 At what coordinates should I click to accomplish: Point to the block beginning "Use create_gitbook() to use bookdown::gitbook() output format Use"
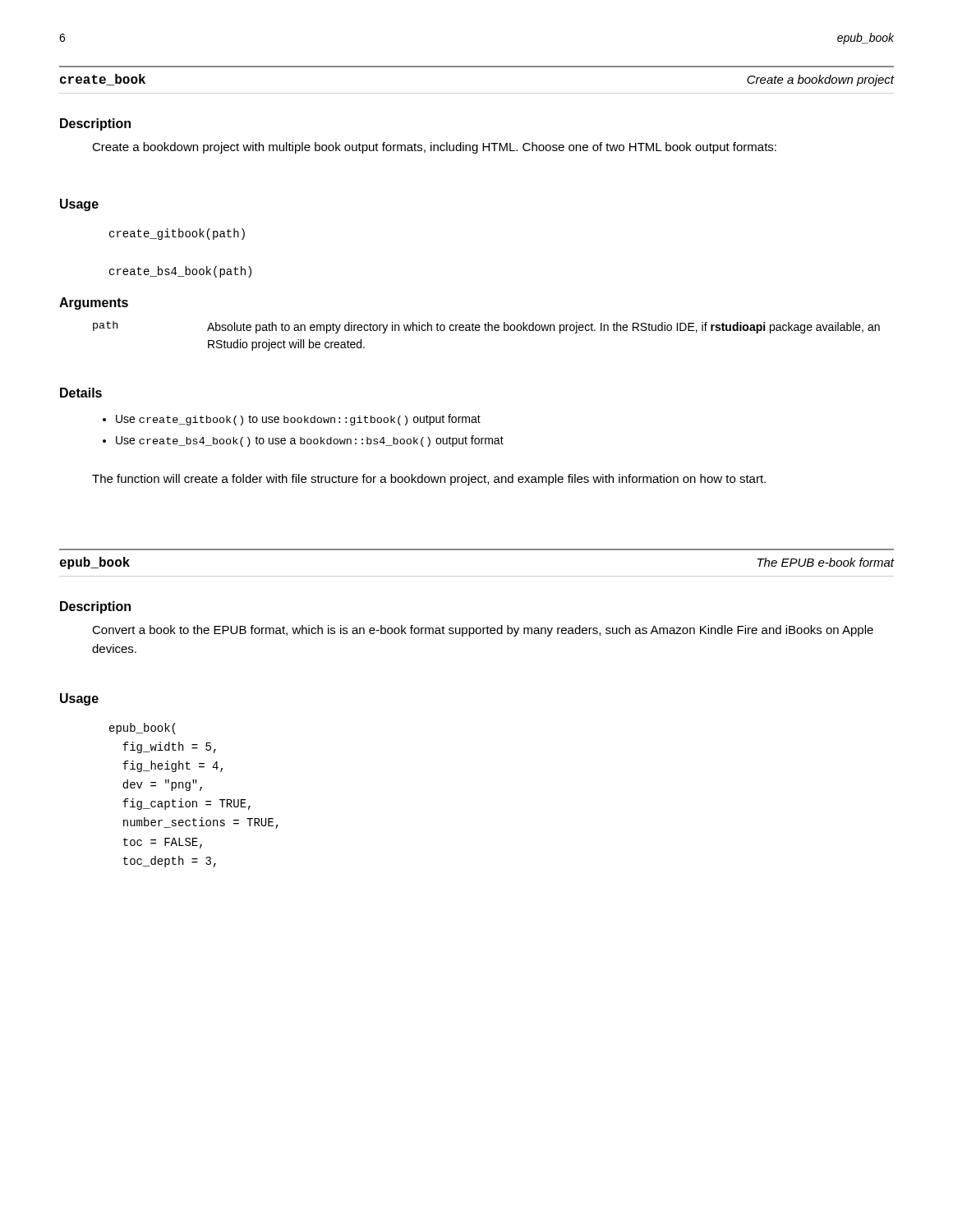[493, 431]
